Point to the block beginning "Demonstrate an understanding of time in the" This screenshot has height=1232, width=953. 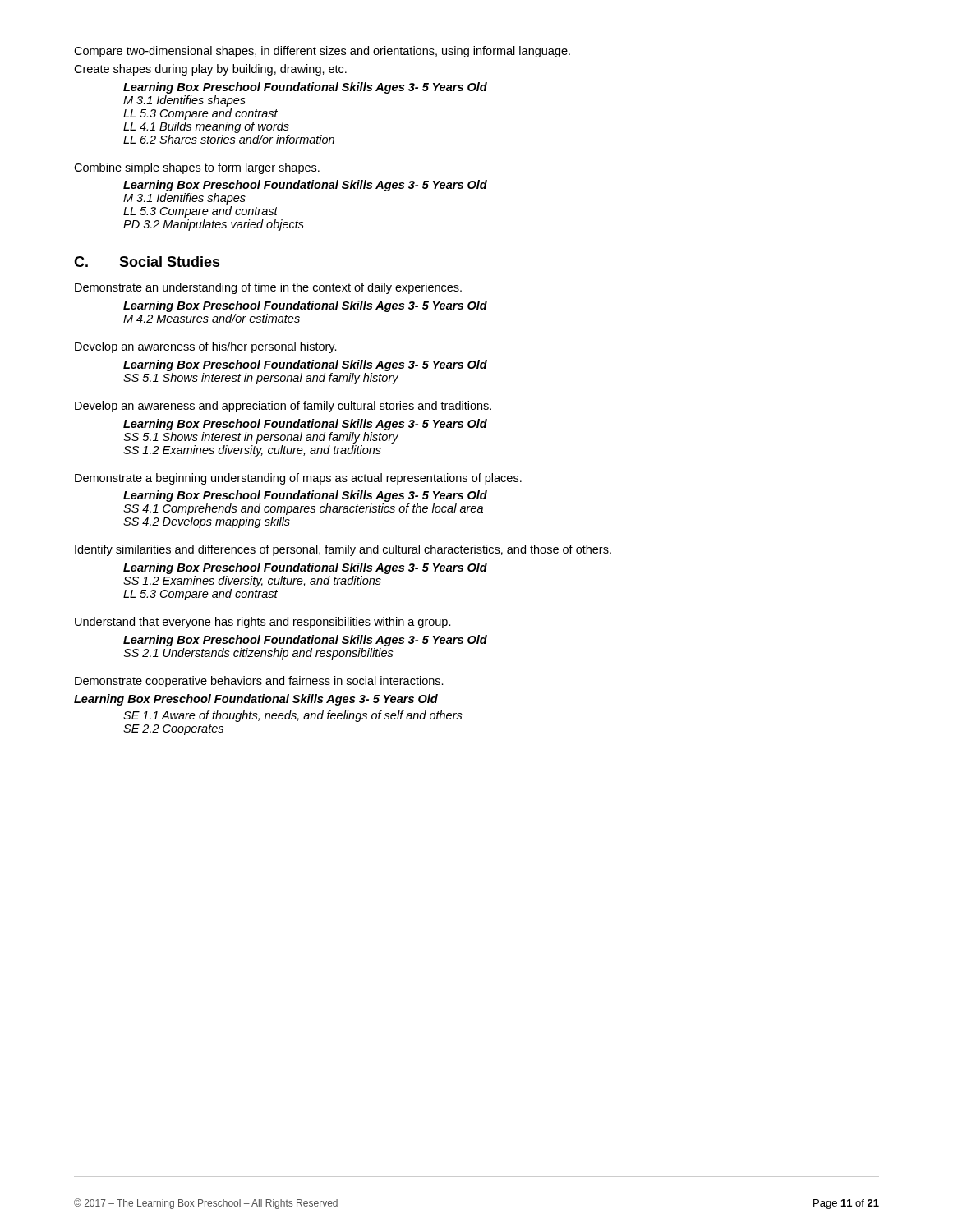click(x=268, y=288)
